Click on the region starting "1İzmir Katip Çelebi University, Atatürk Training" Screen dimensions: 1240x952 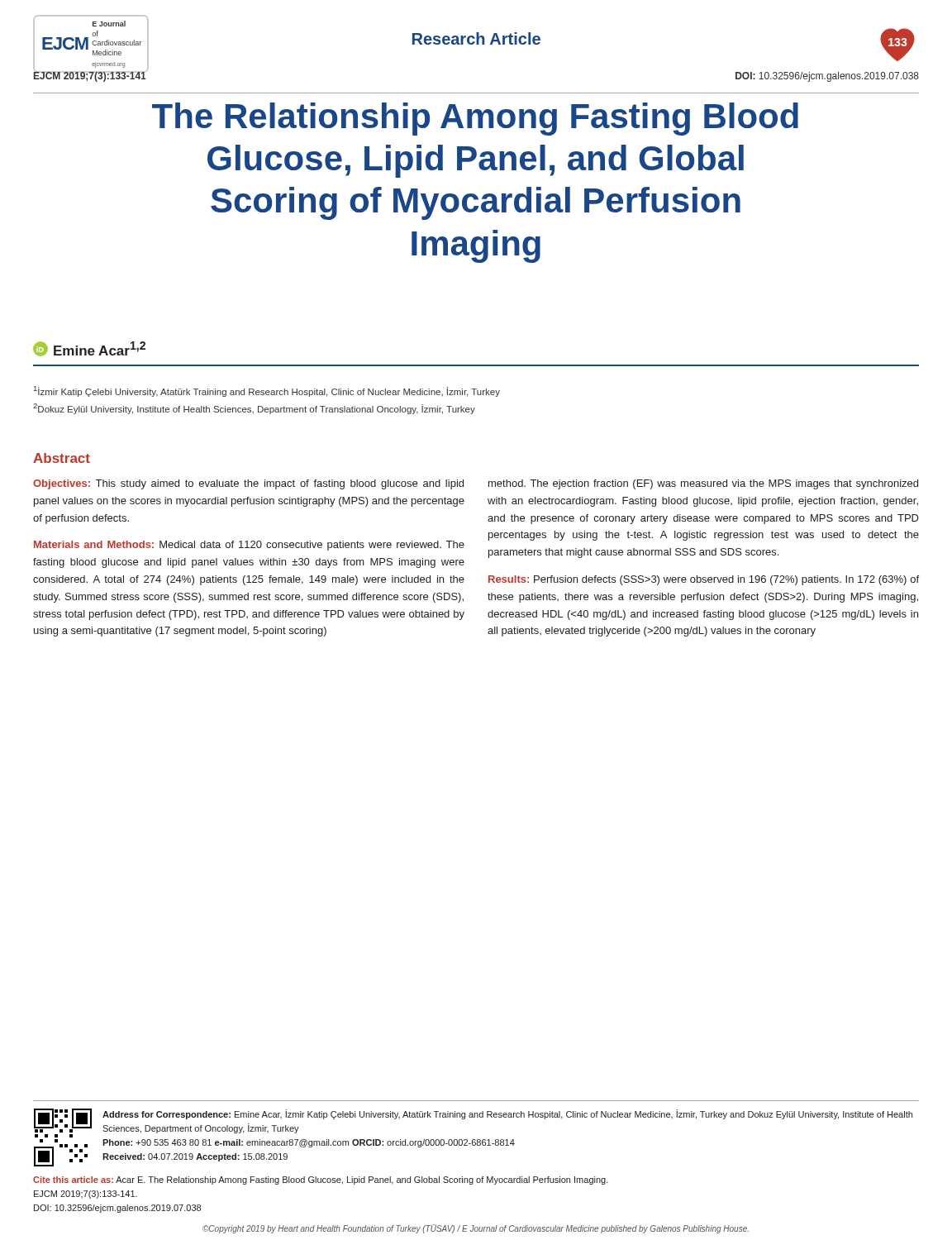click(267, 399)
